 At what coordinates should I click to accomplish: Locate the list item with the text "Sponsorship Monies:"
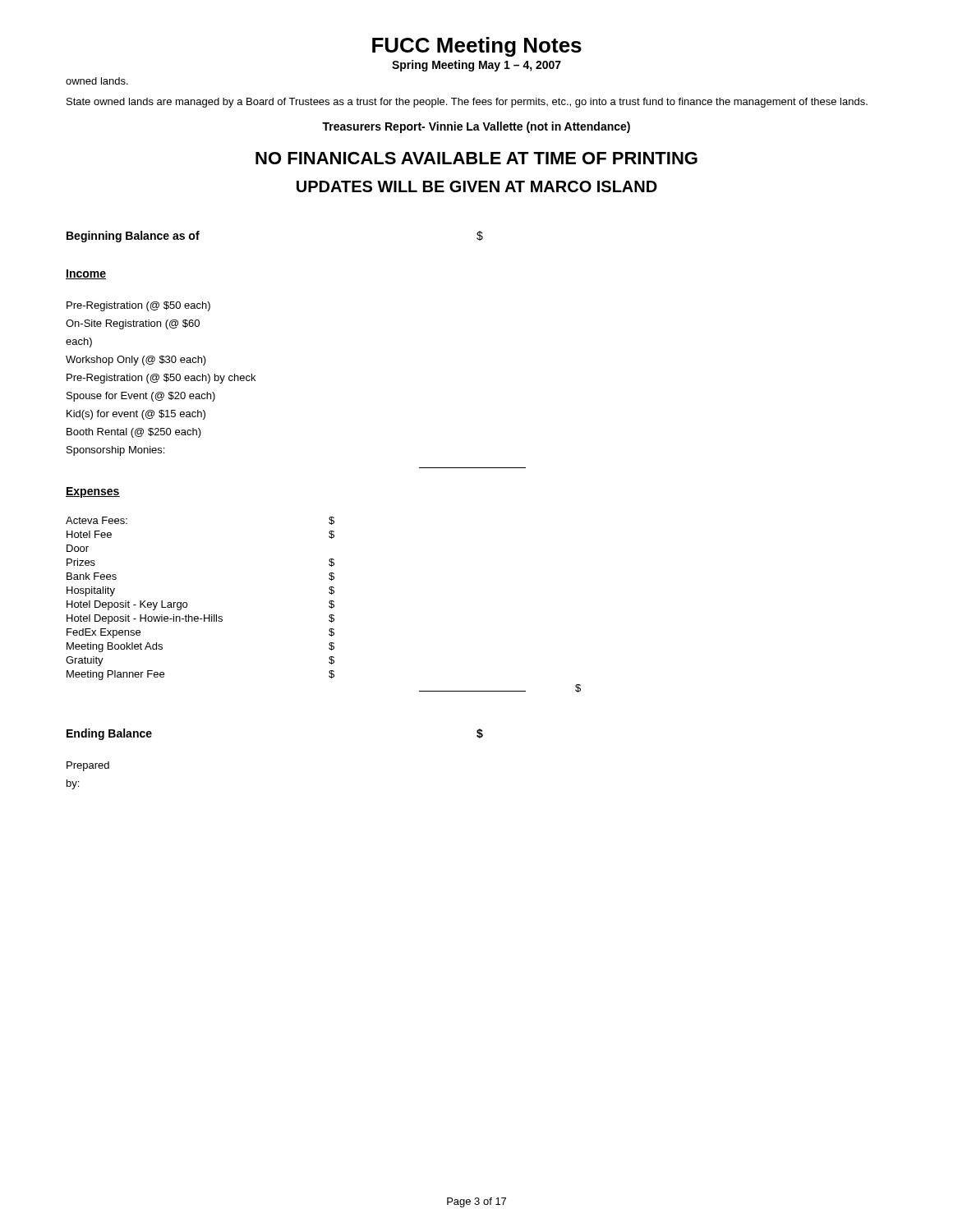(116, 450)
